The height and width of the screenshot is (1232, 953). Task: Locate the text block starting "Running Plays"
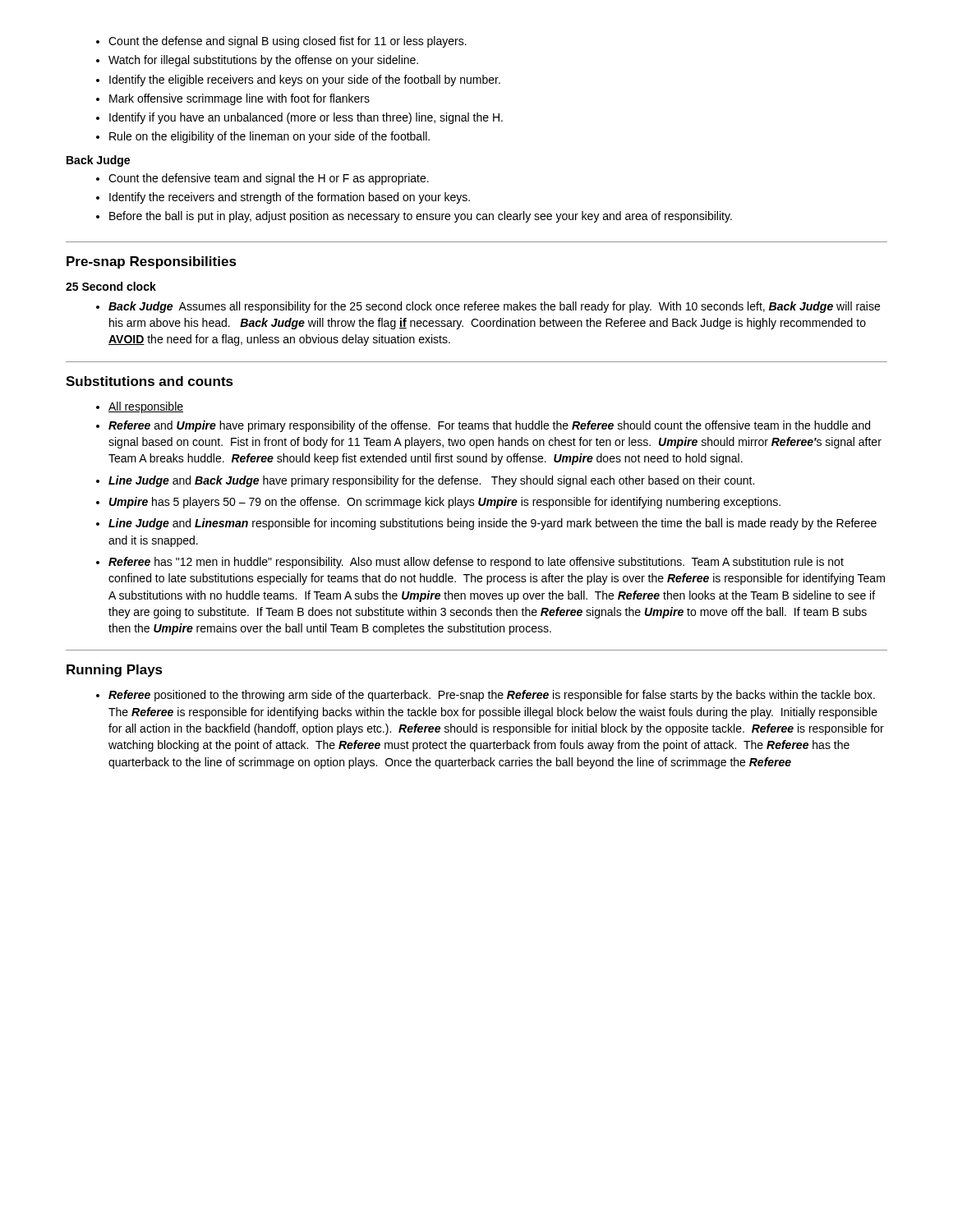(x=114, y=670)
